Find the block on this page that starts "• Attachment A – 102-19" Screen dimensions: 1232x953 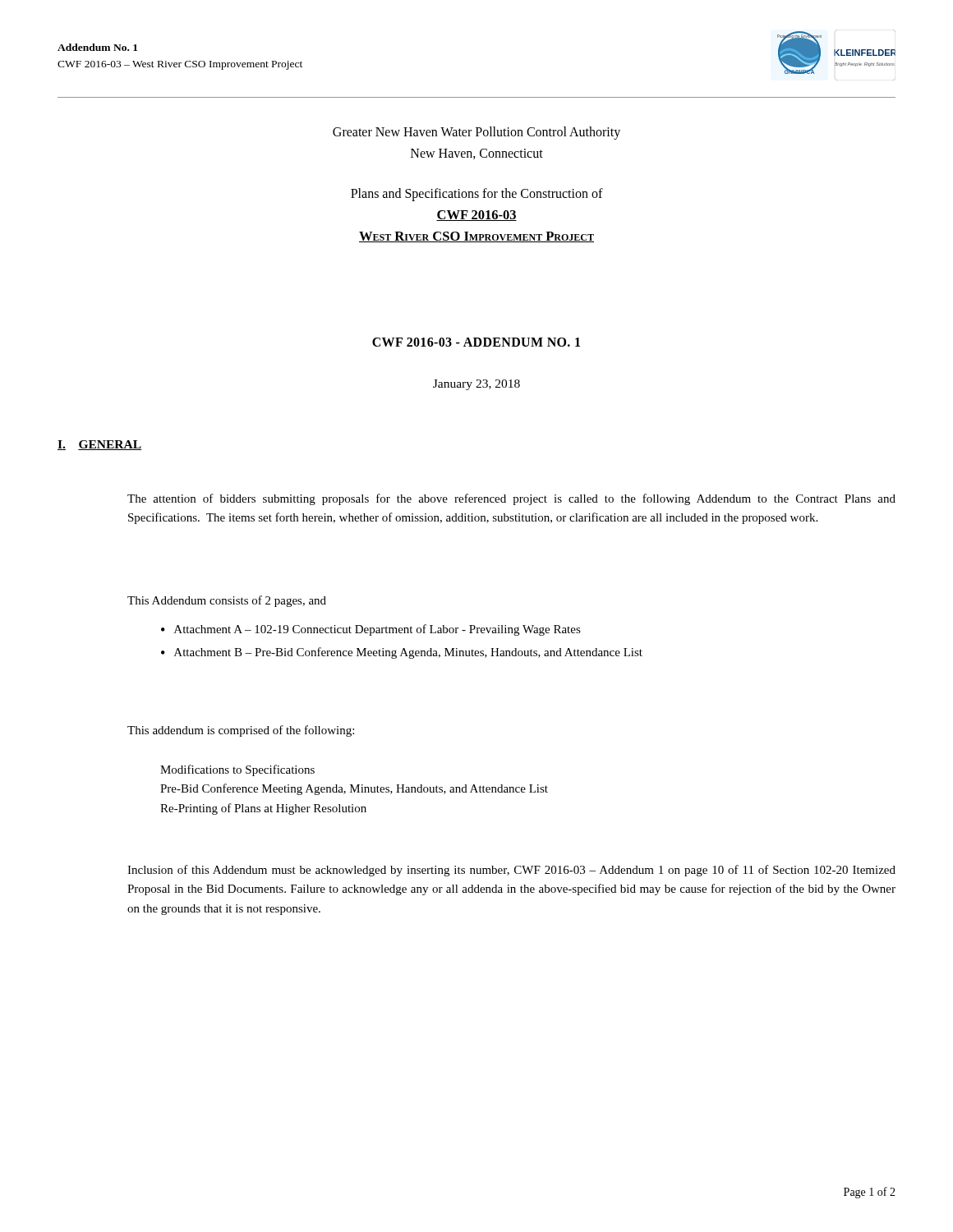click(528, 630)
